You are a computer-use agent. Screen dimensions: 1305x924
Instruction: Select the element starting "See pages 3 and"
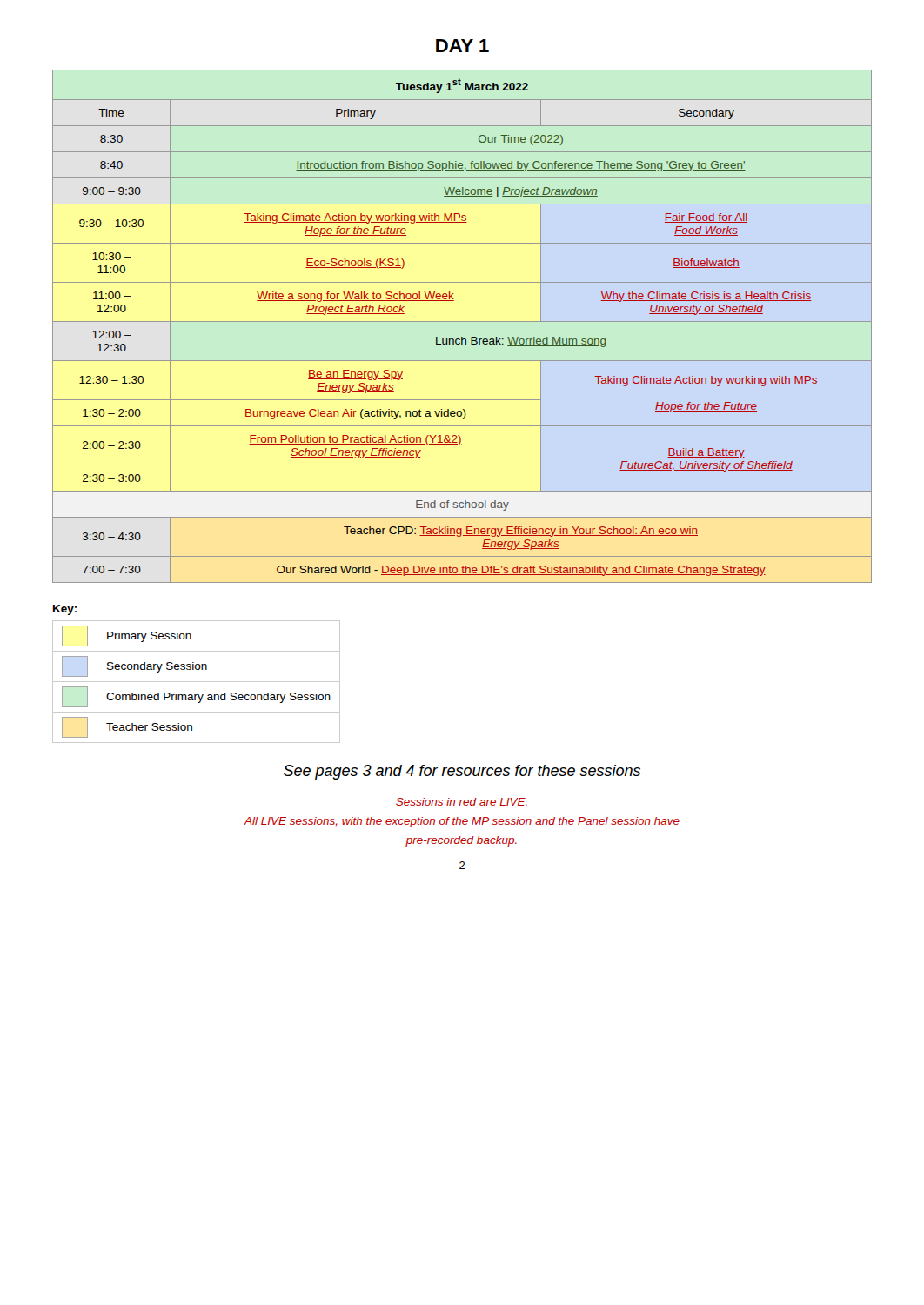point(462,770)
